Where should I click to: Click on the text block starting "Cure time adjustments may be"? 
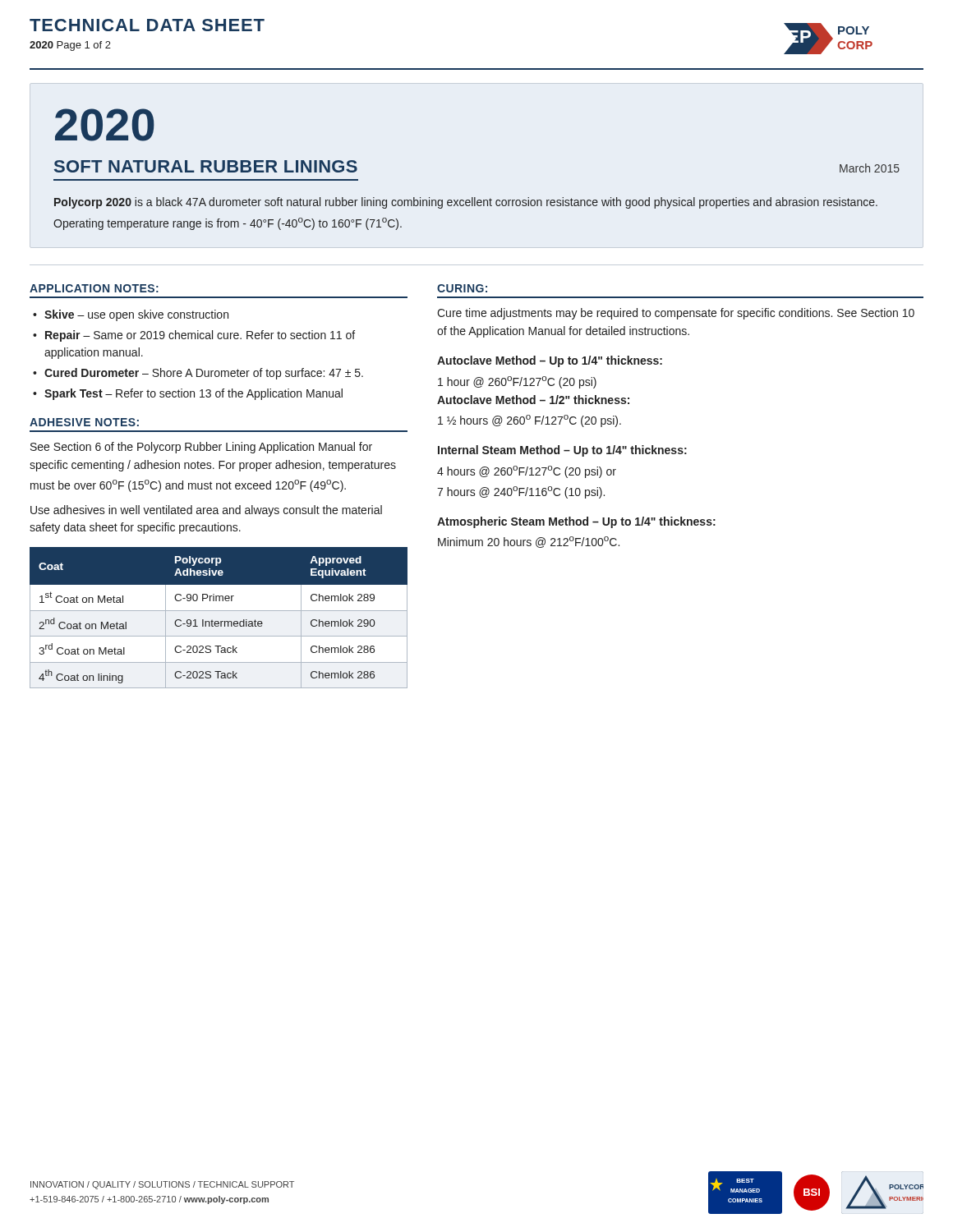(676, 322)
